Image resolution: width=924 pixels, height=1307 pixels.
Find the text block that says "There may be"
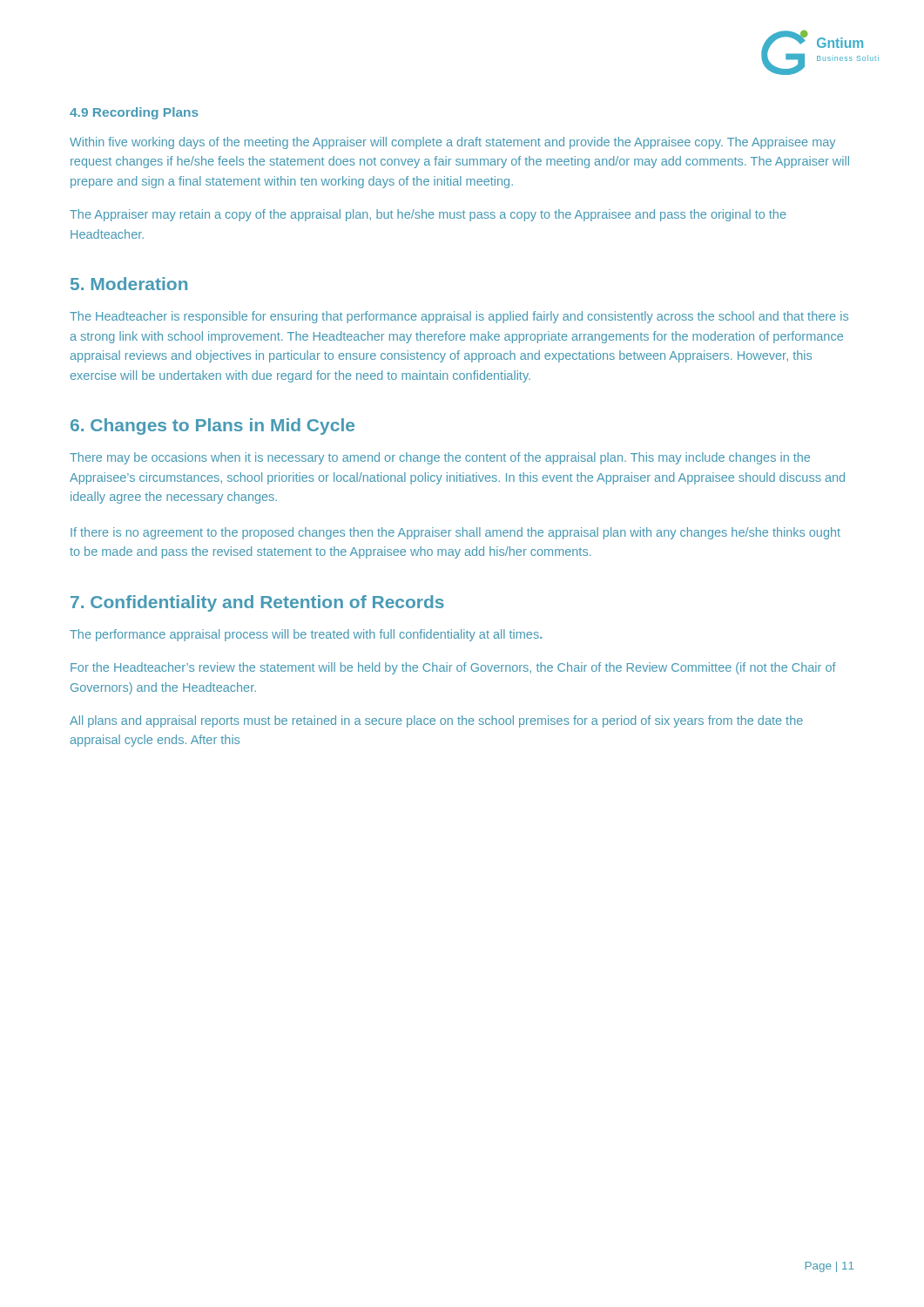[458, 477]
